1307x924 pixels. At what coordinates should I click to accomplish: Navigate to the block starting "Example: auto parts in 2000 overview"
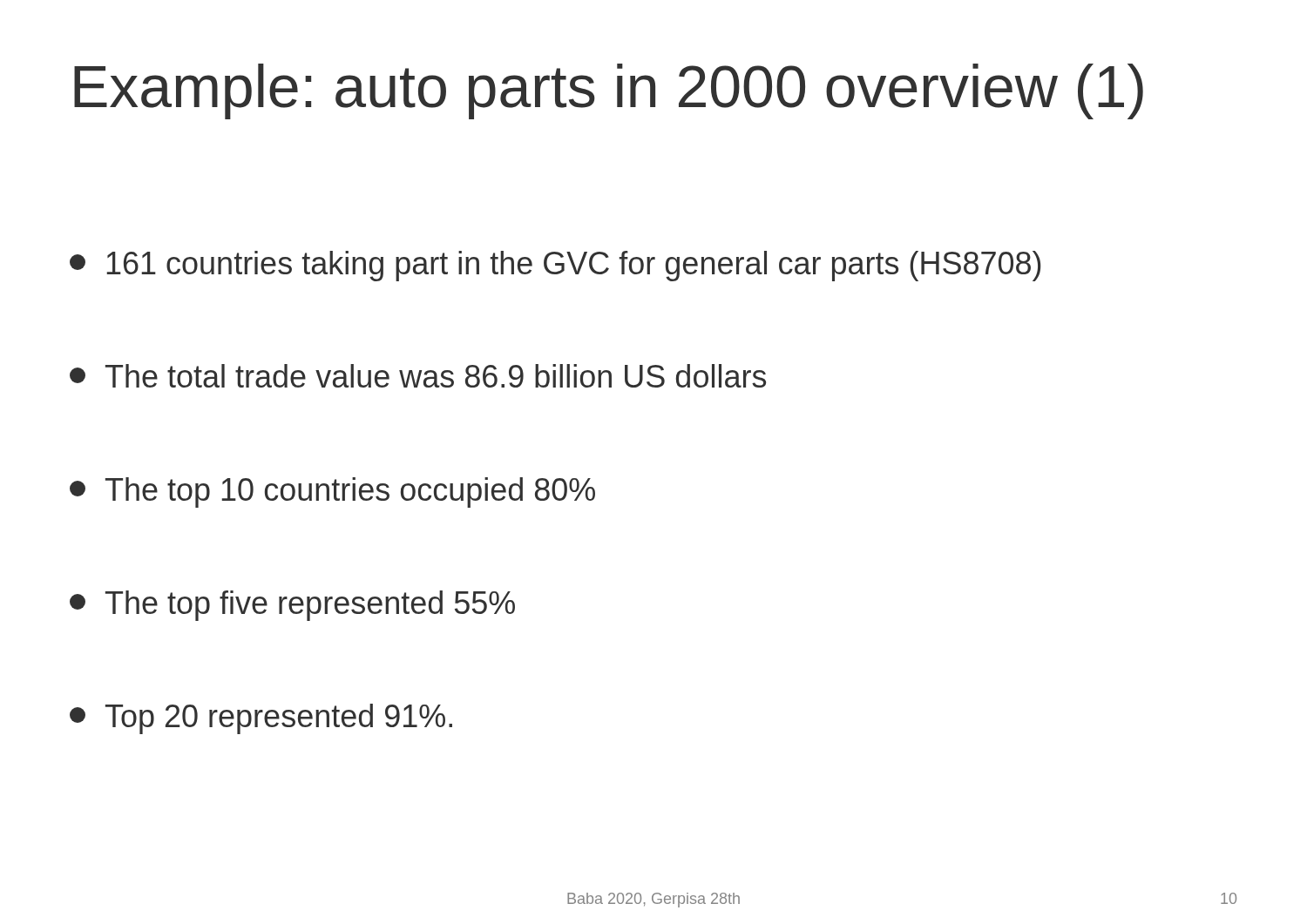(608, 86)
